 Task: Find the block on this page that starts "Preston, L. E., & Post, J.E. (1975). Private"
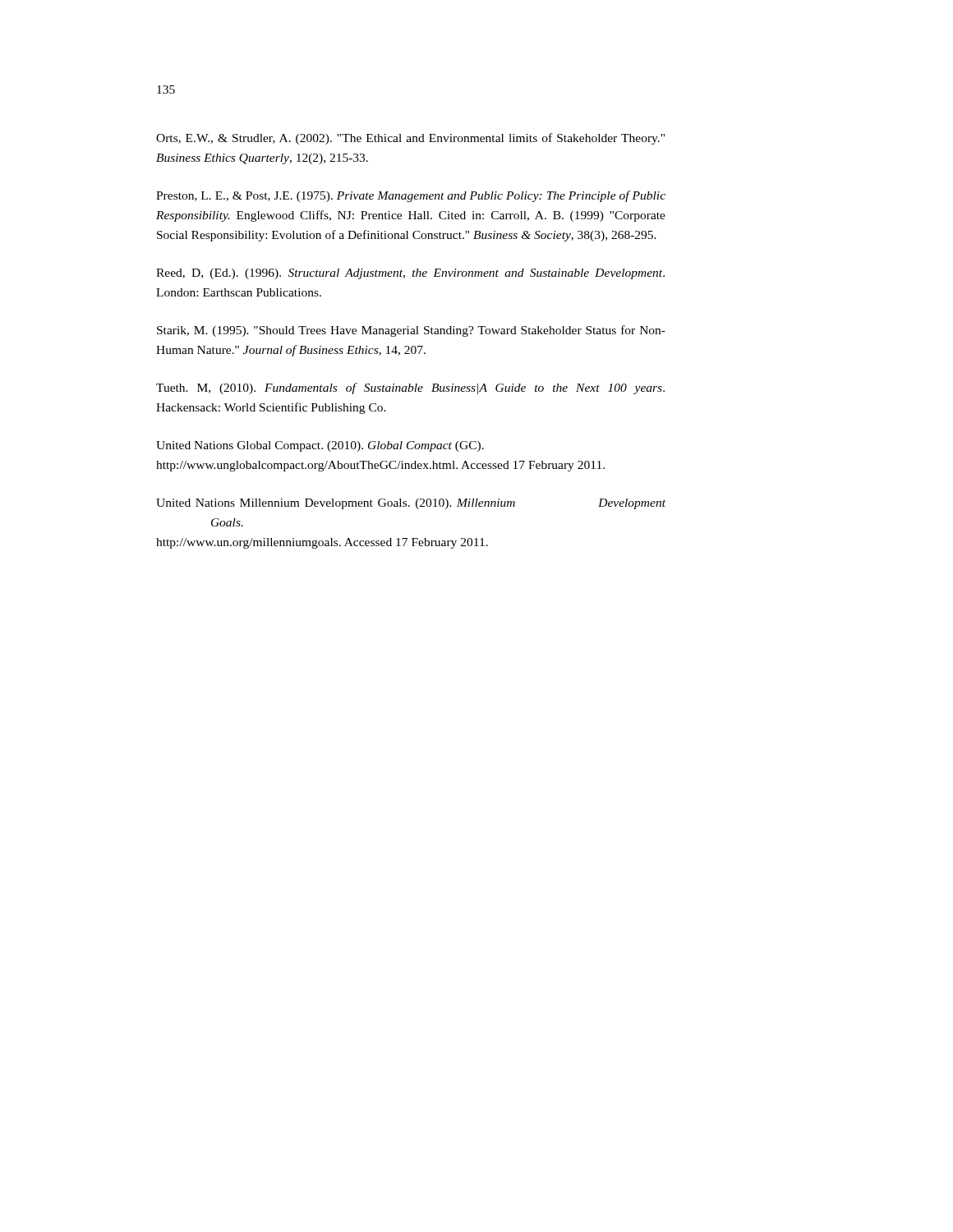411,215
